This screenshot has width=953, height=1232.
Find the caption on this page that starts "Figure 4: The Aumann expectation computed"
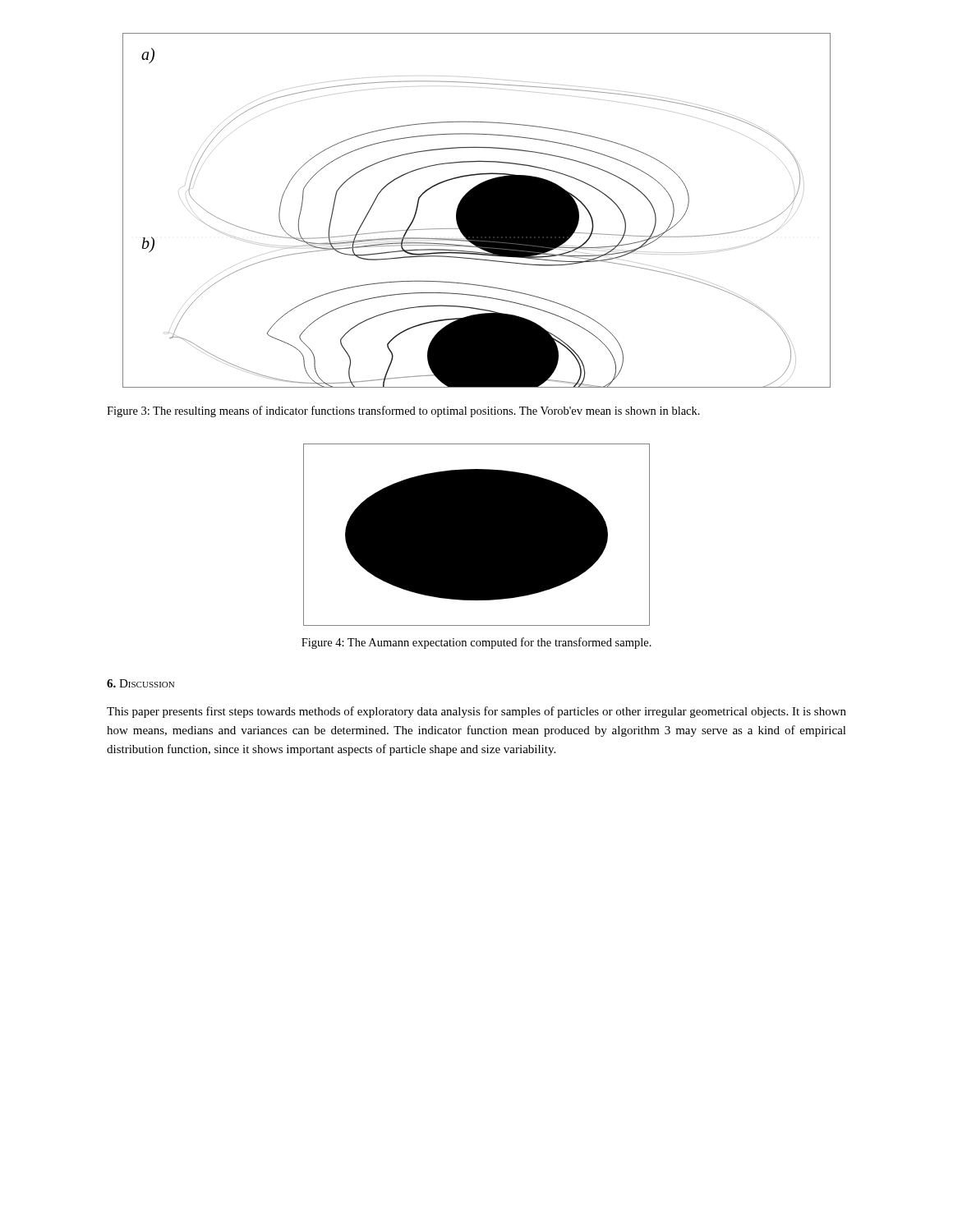click(476, 642)
